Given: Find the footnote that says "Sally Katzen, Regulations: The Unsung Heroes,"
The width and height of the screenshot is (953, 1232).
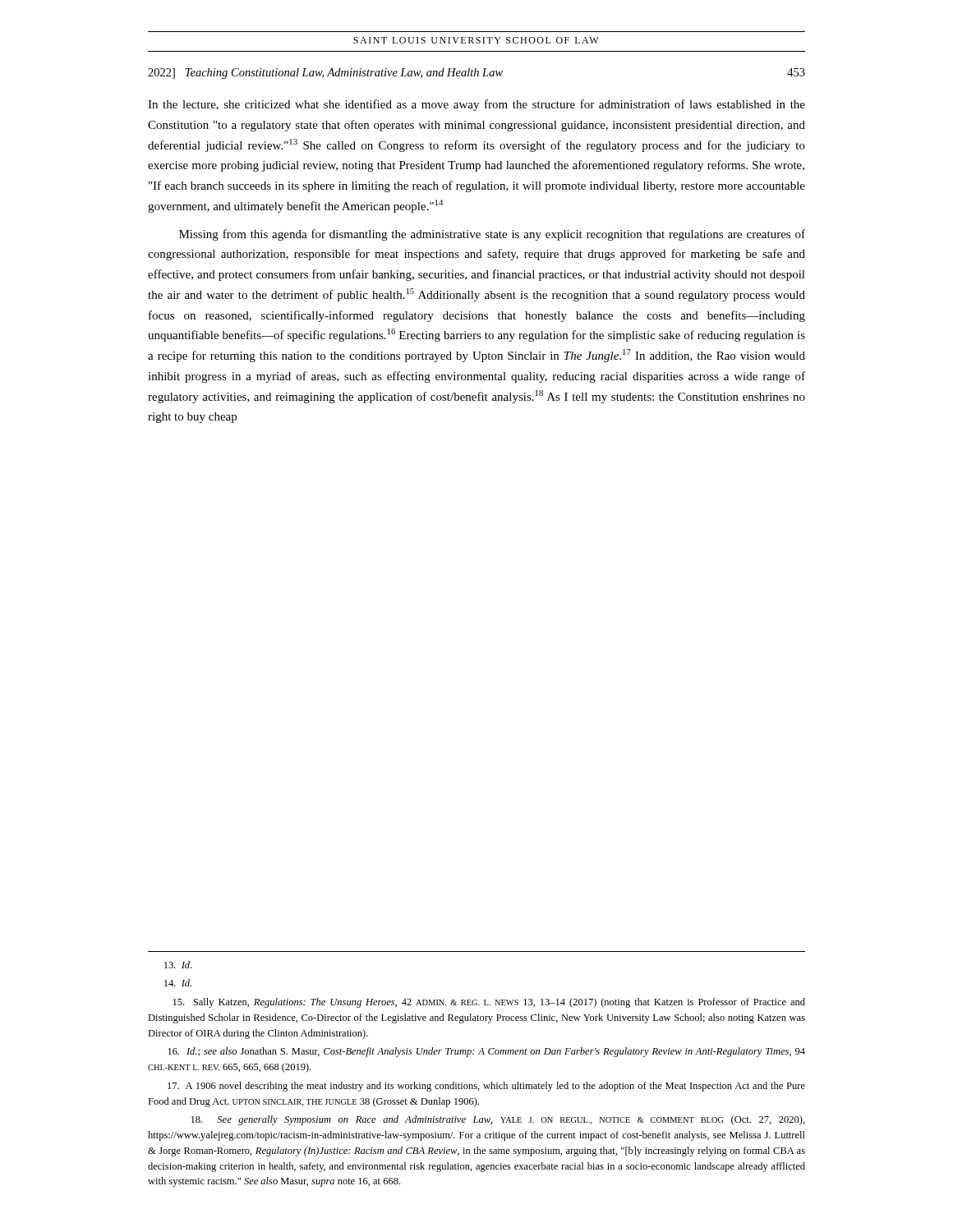Looking at the screenshot, I should click(476, 1017).
